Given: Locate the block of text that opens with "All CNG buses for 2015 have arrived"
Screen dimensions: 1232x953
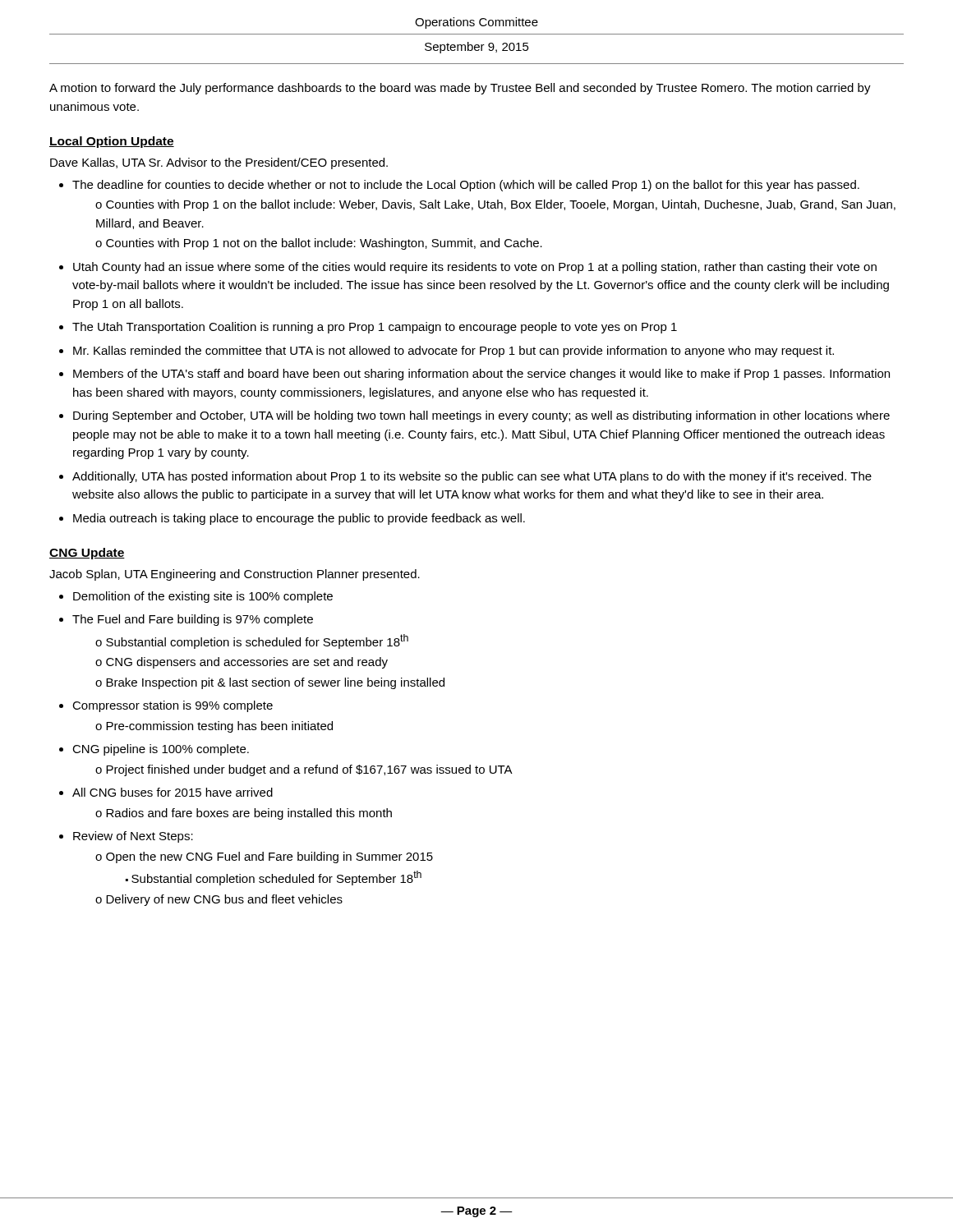Looking at the screenshot, I should click(173, 792).
